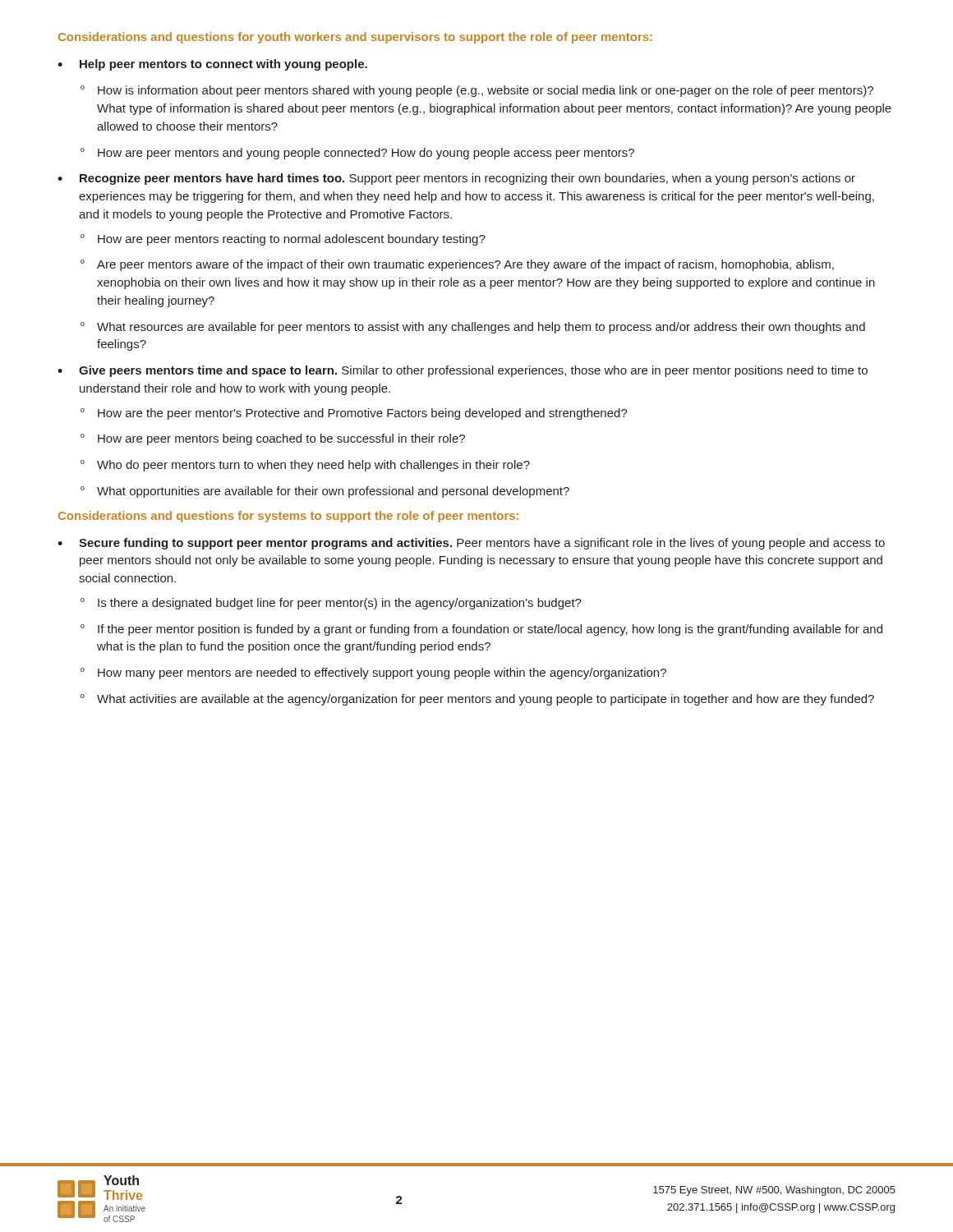Screen dimensions: 1232x953
Task: Locate the text starting "º What opportunities are available"
Action: pyautogui.click(x=488, y=491)
